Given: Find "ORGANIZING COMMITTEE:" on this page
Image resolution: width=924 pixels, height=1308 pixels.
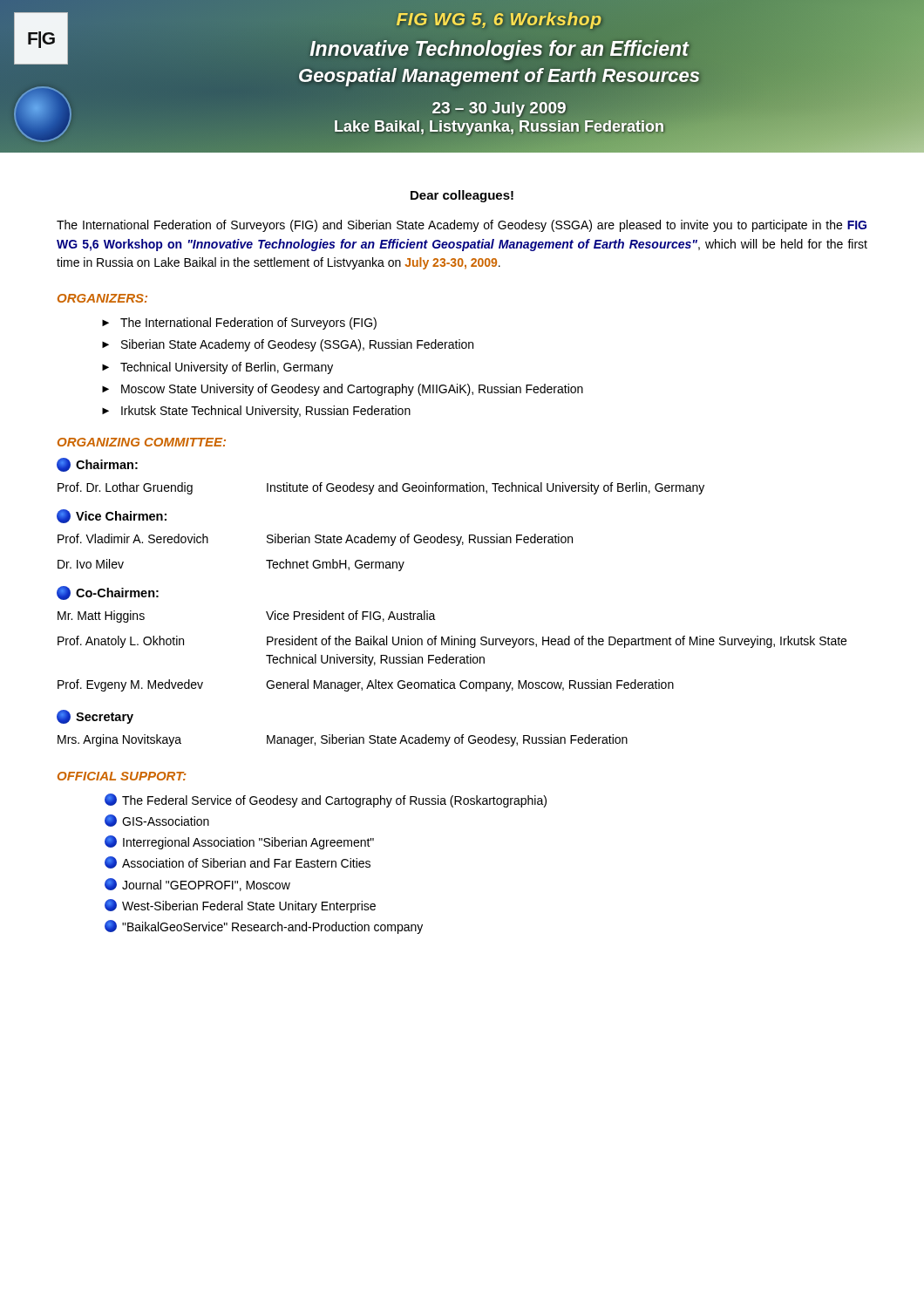Looking at the screenshot, I should point(142,441).
